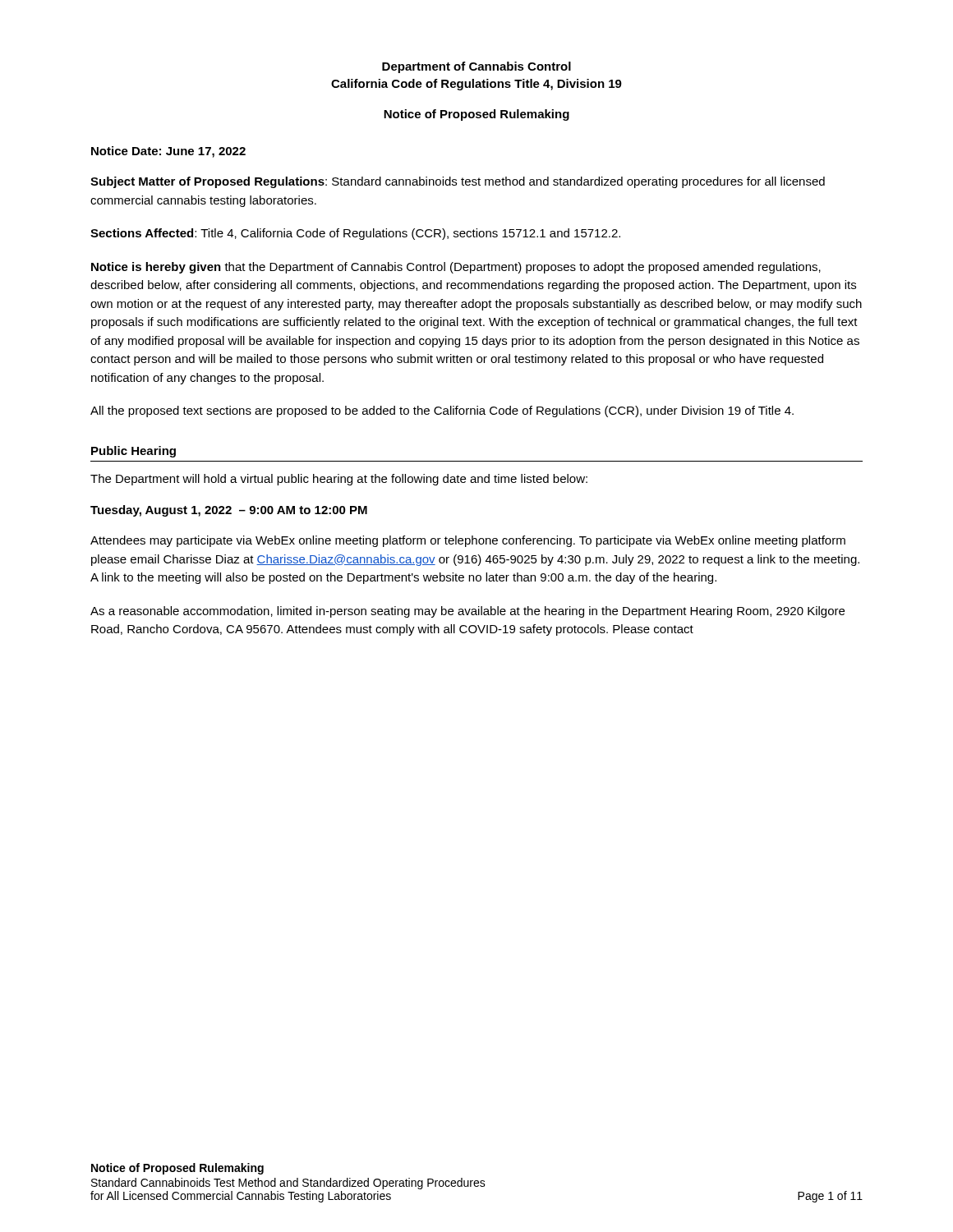Select the block starting "The Department will hold a"
The image size is (953, 1232).
339,478
